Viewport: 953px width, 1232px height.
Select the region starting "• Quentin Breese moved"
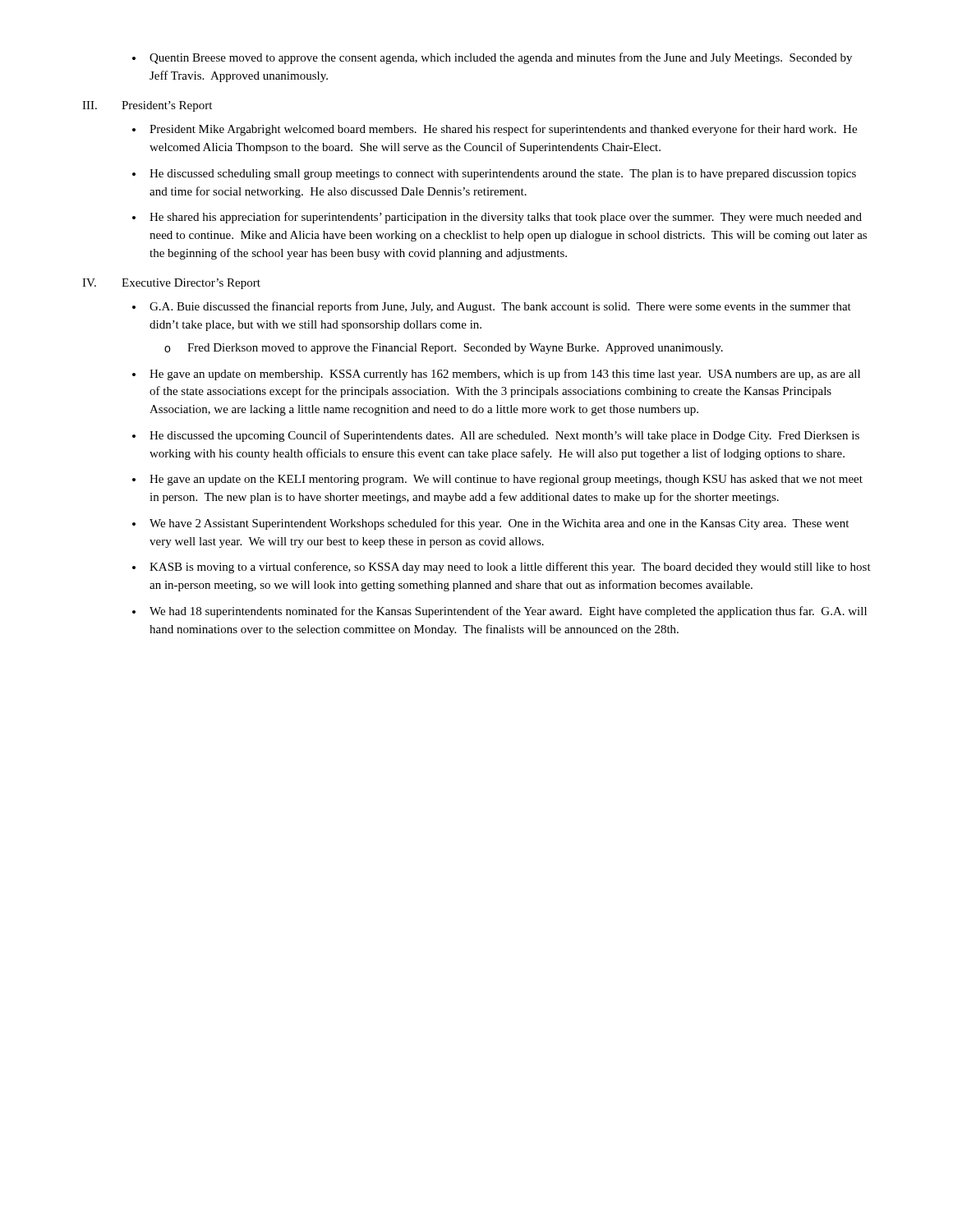click(x=501, y=67)
